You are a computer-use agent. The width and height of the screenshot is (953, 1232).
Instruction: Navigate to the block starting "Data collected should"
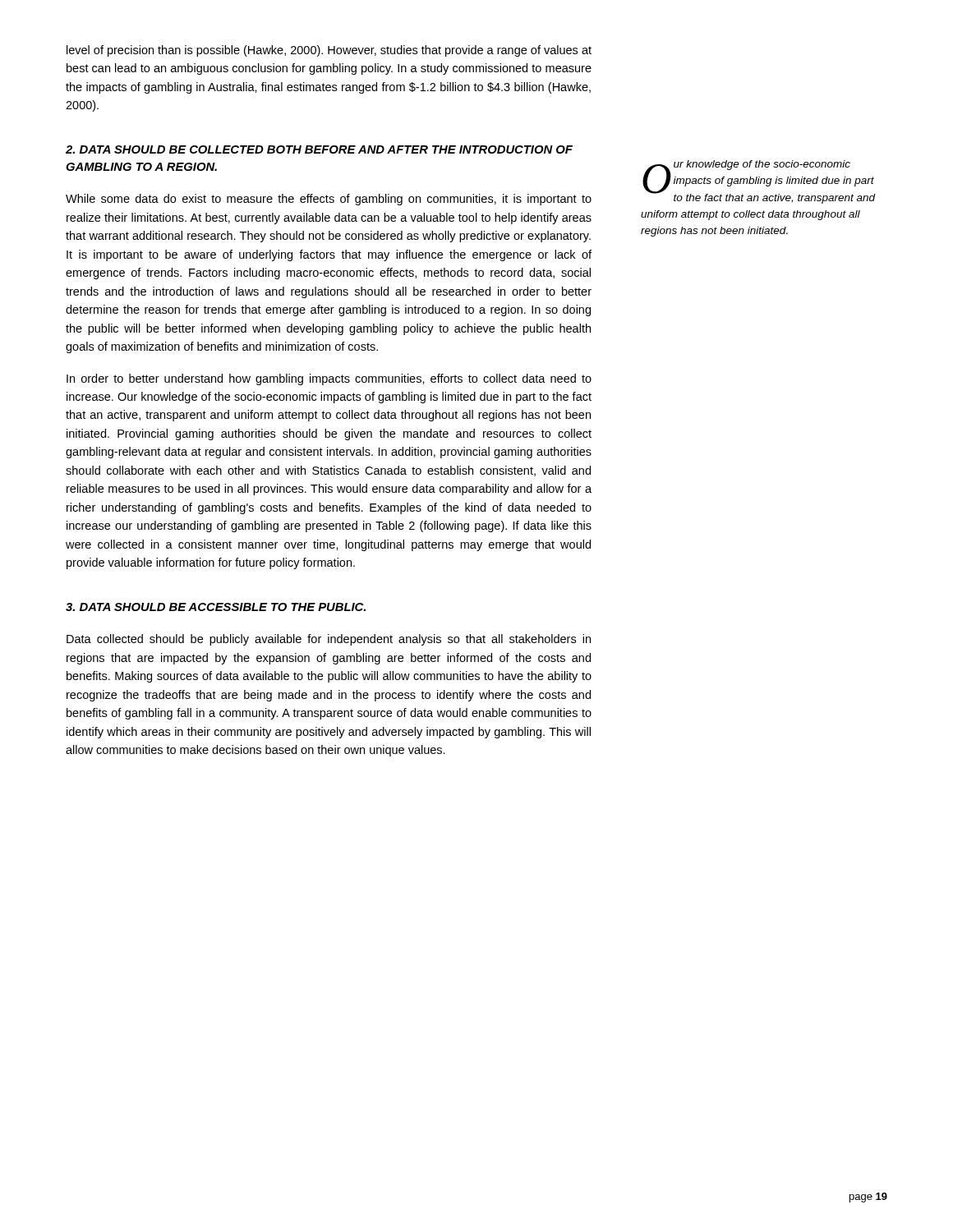329,695
